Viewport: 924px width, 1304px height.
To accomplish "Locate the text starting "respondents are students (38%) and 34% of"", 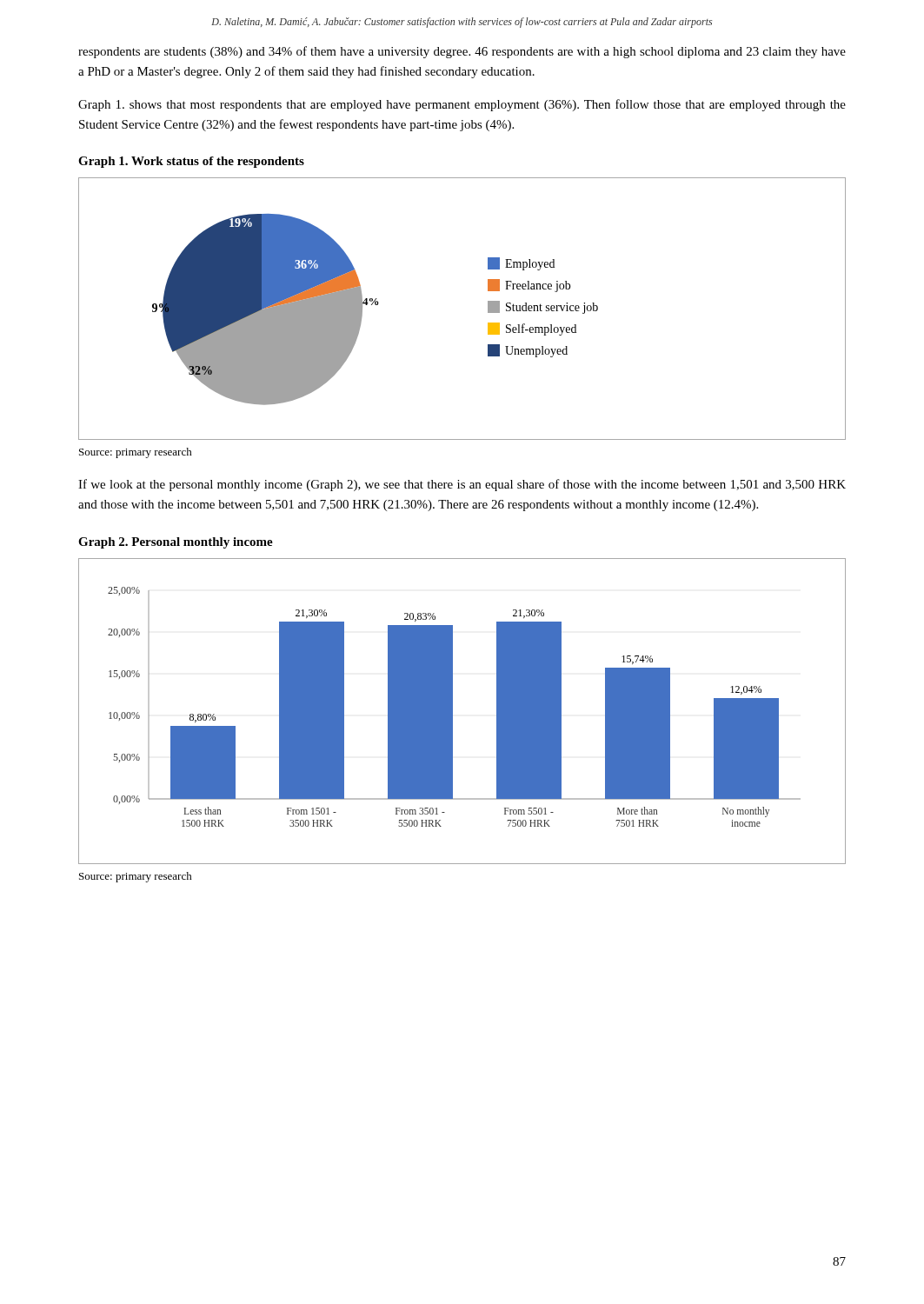I will tap(462, 62).
